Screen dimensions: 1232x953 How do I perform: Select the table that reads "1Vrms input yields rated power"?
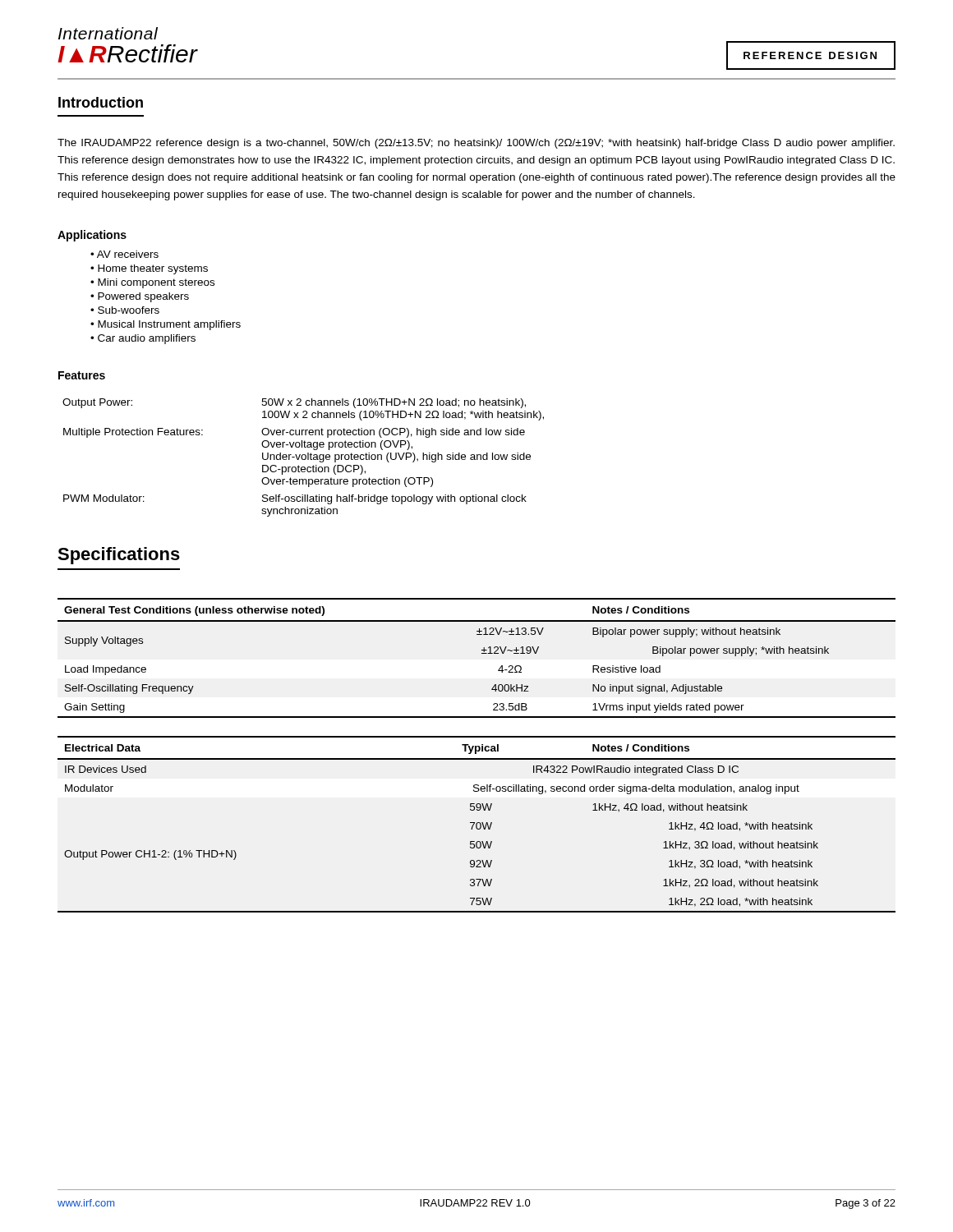476,658
